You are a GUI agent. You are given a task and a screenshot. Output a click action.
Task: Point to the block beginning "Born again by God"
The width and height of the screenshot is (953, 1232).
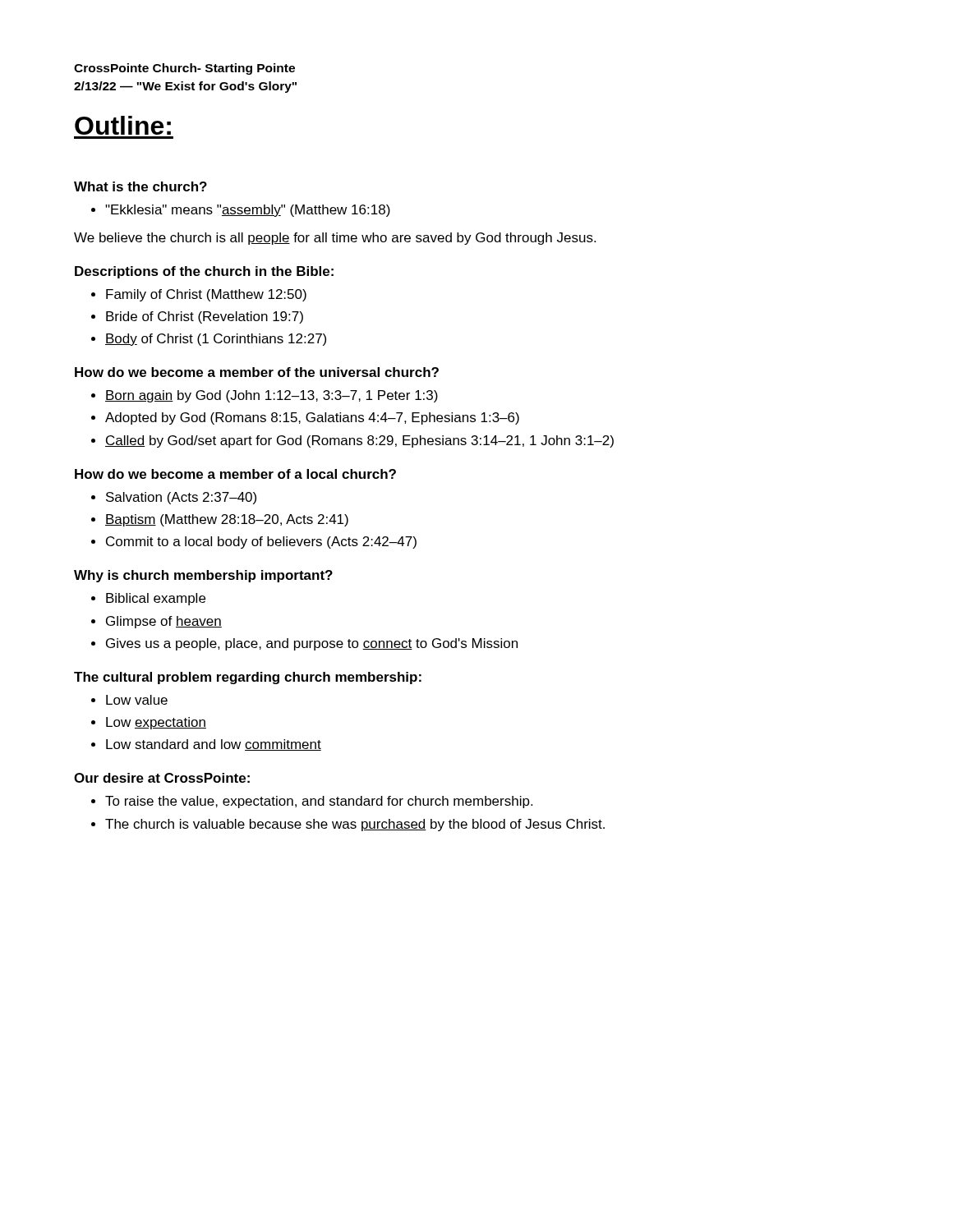[476, 418]
